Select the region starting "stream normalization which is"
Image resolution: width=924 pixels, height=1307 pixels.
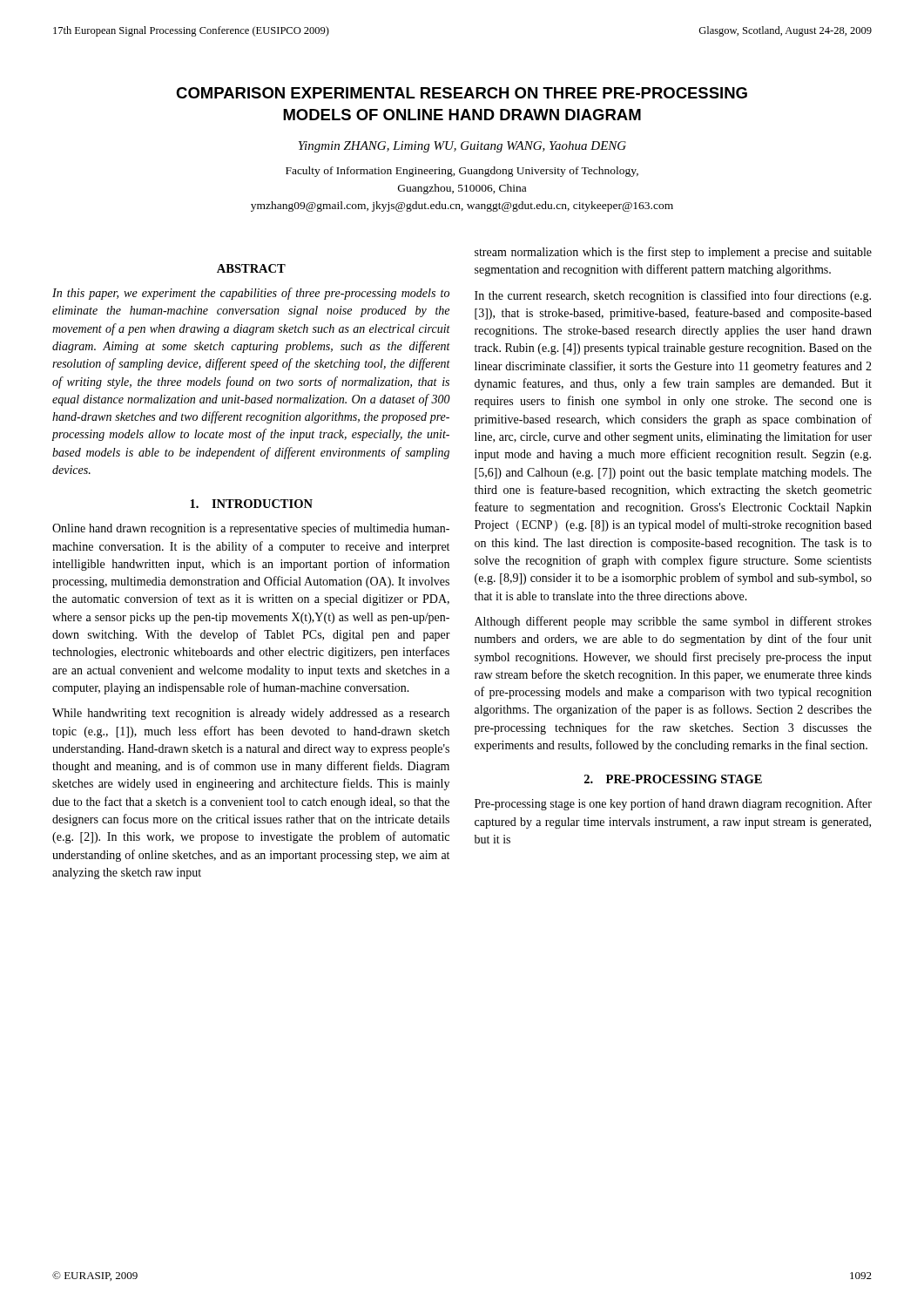[673, 546]
